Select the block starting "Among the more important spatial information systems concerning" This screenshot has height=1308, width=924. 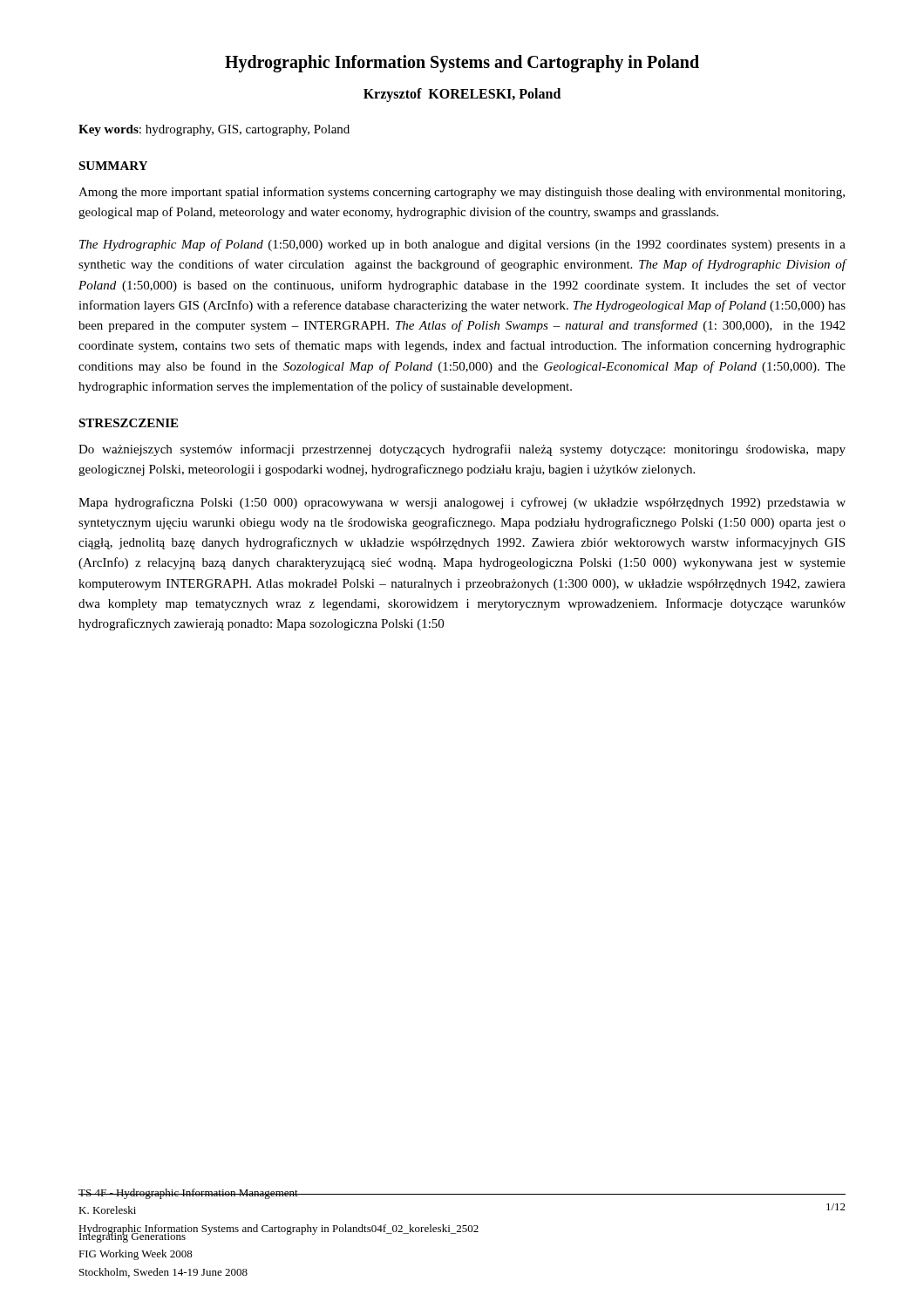tap(462, 202)
